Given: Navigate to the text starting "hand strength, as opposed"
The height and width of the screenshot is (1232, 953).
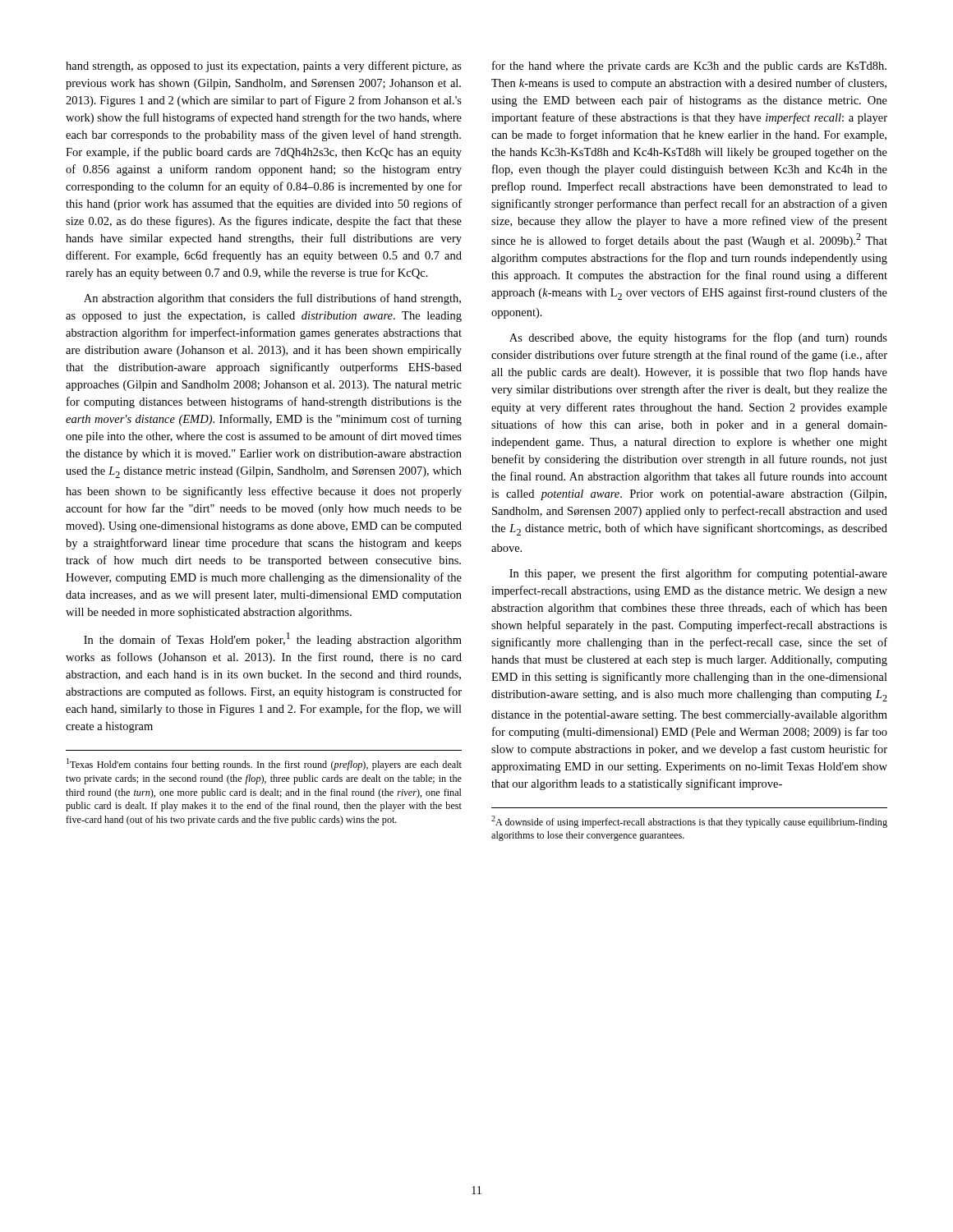Looking at the screenshot, I should (264, 170).
